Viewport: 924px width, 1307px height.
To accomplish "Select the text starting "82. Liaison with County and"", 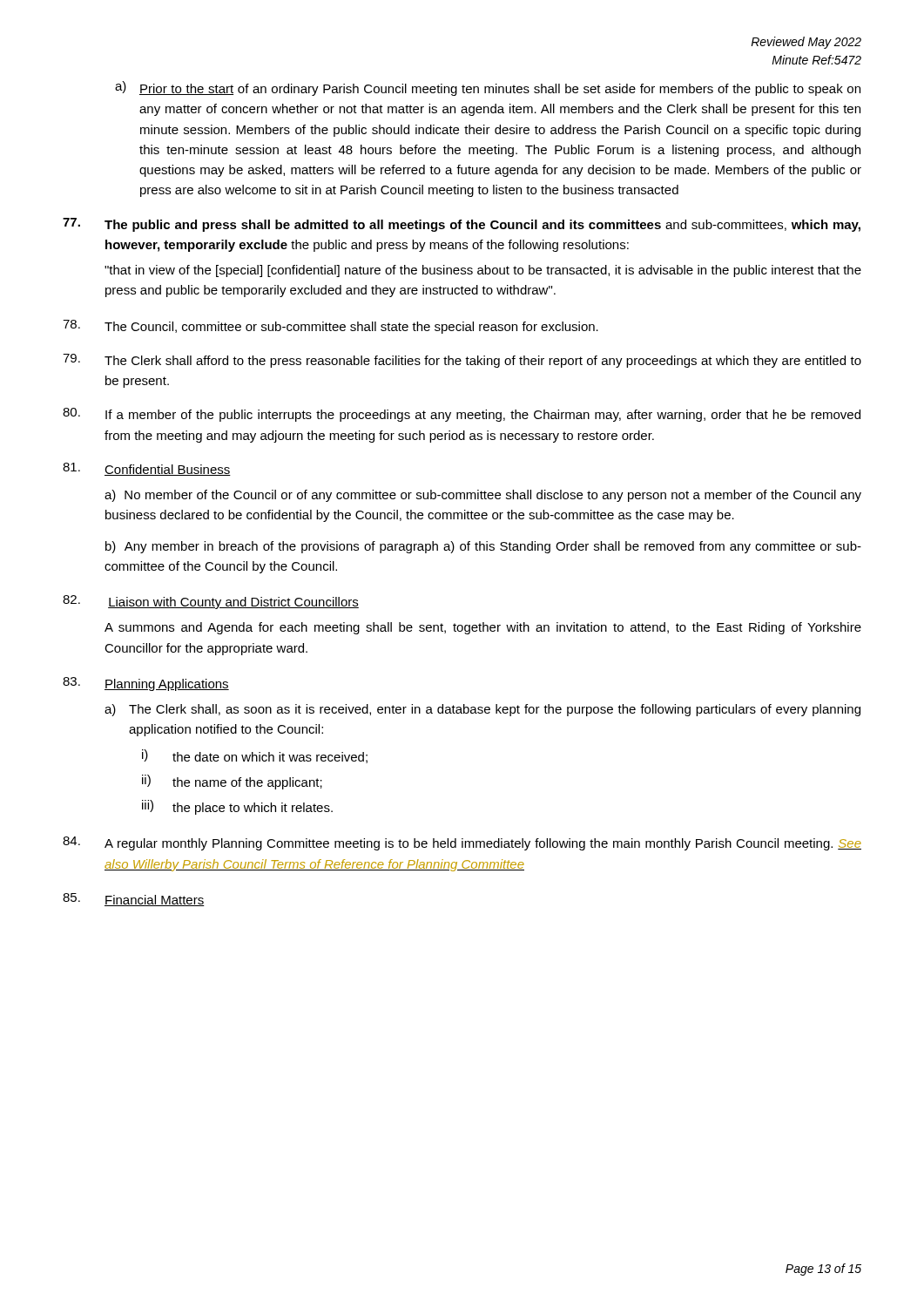I will 211,602.
